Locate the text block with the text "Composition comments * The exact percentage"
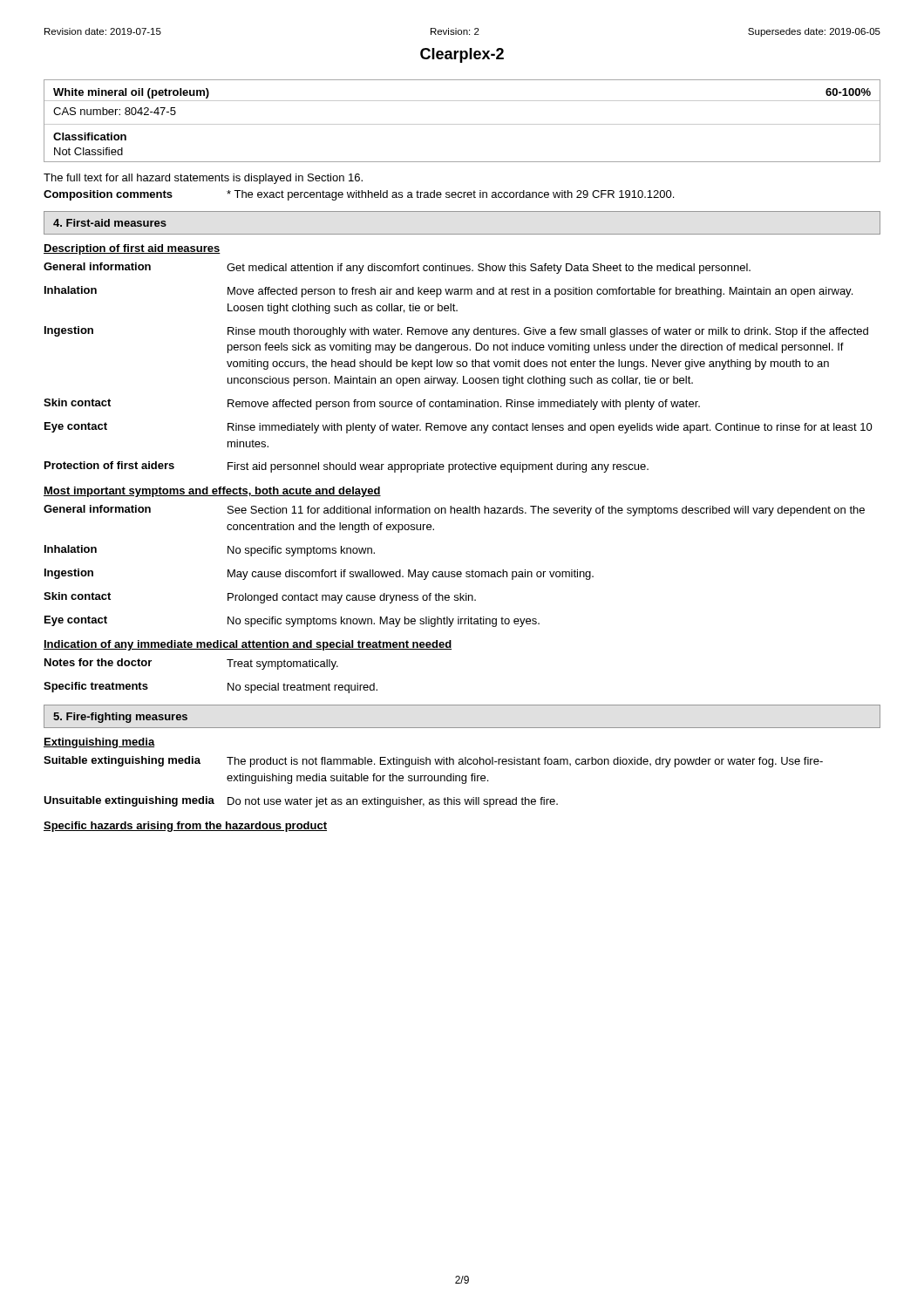Viewport: 924px width, 1308px height. point(462,194)
